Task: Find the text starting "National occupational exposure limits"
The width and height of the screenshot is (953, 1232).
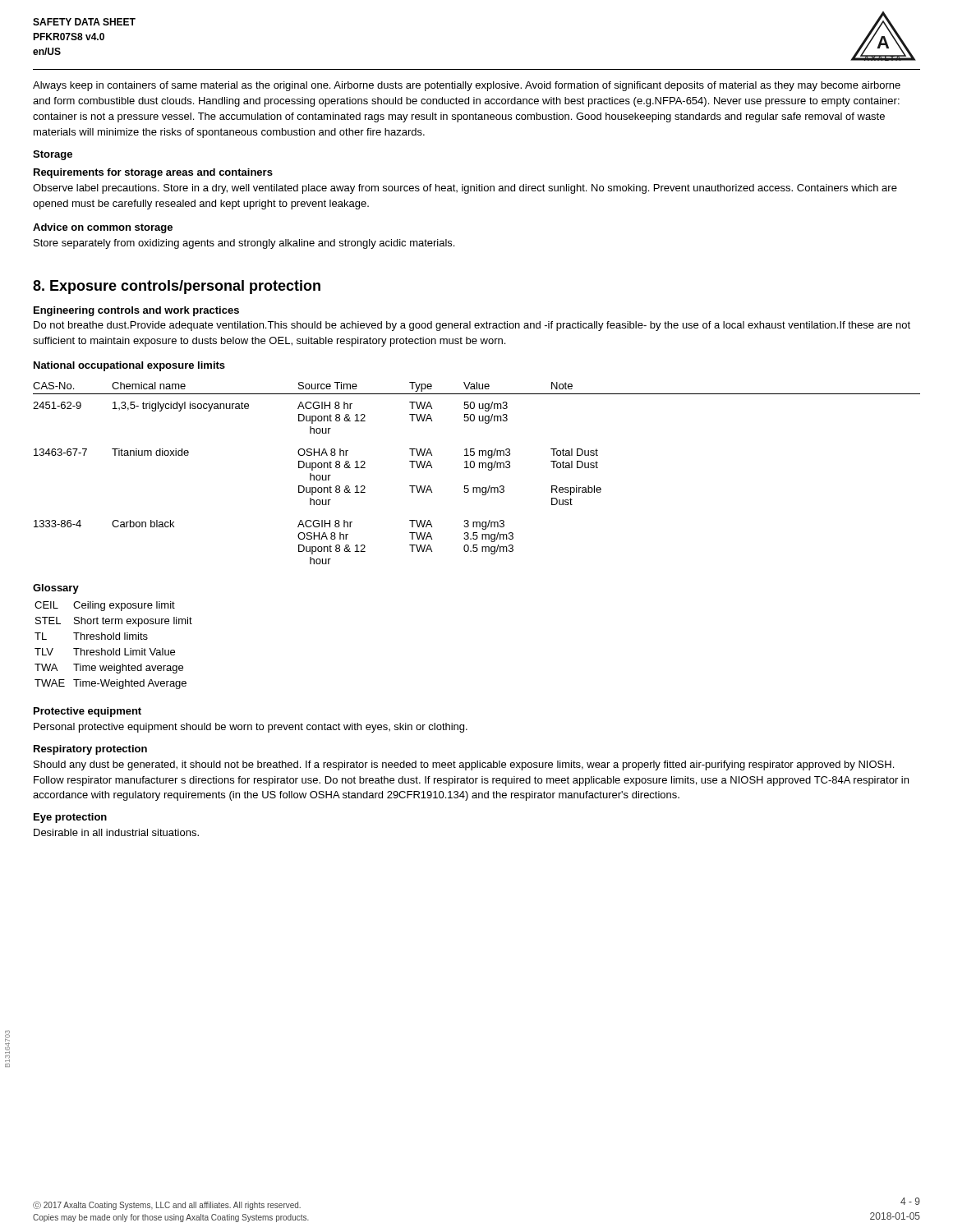Action: click(129, 365)
